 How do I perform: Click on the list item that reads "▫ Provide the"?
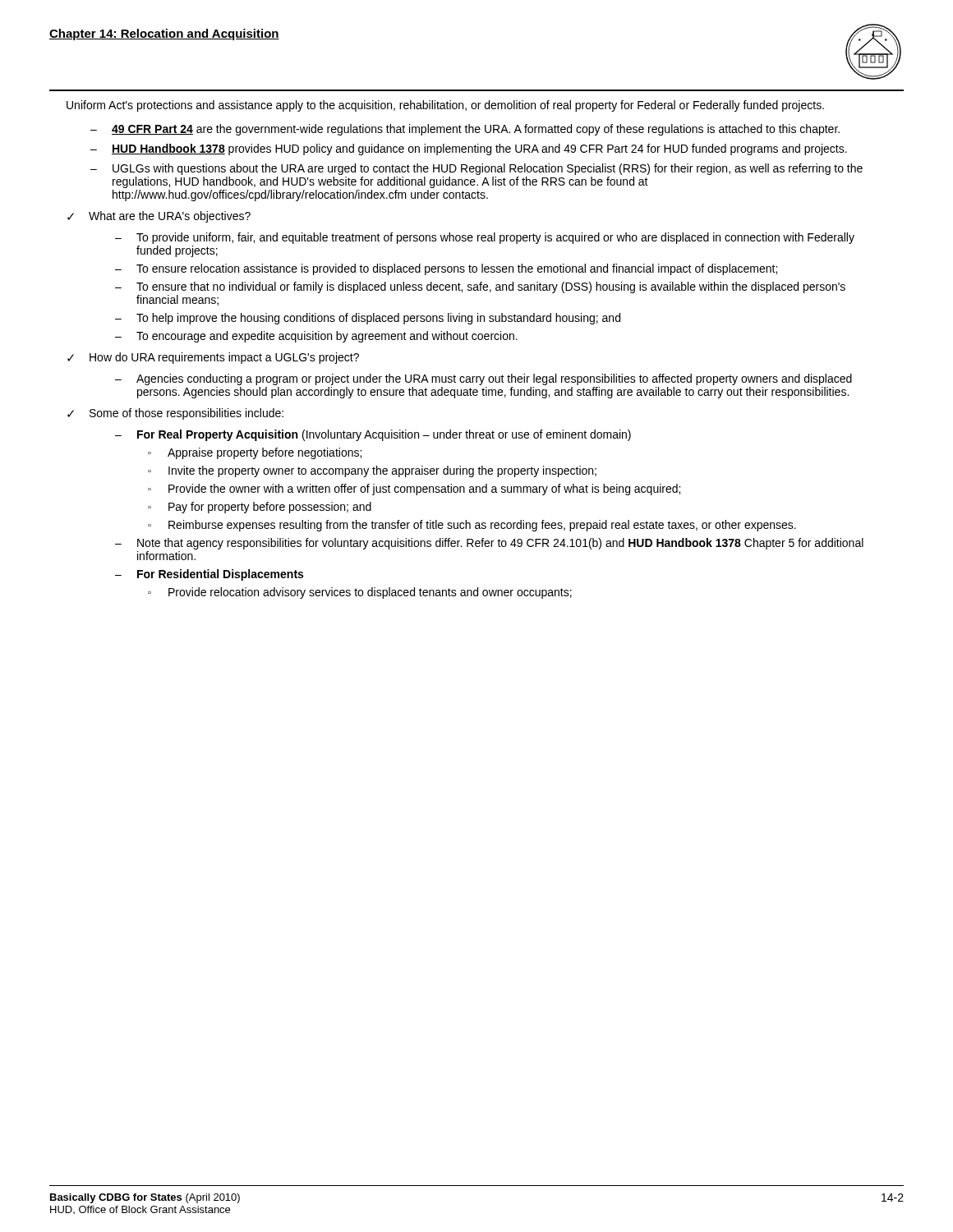415,489
